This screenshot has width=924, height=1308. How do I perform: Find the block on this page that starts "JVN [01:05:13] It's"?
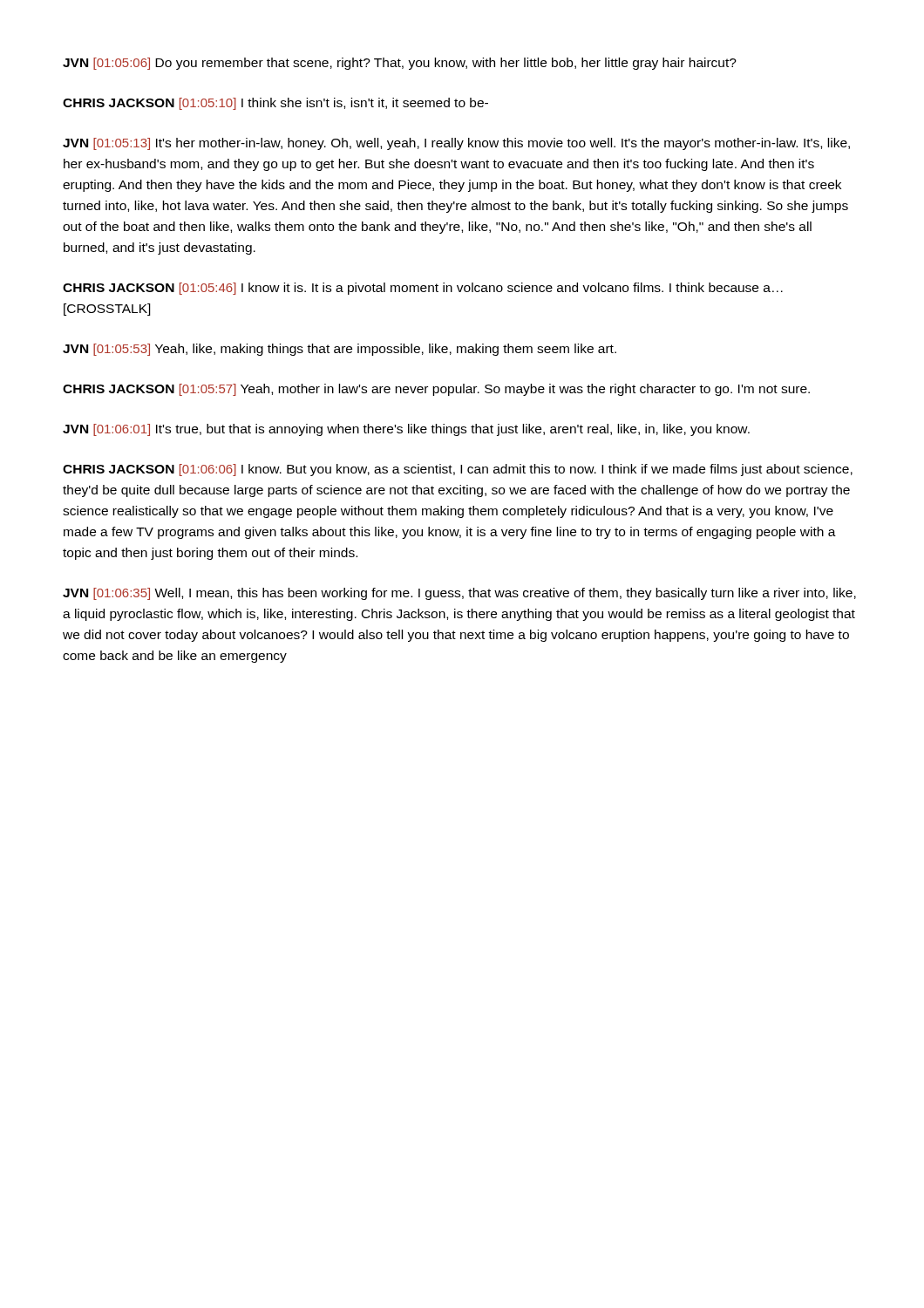[457, 195]
